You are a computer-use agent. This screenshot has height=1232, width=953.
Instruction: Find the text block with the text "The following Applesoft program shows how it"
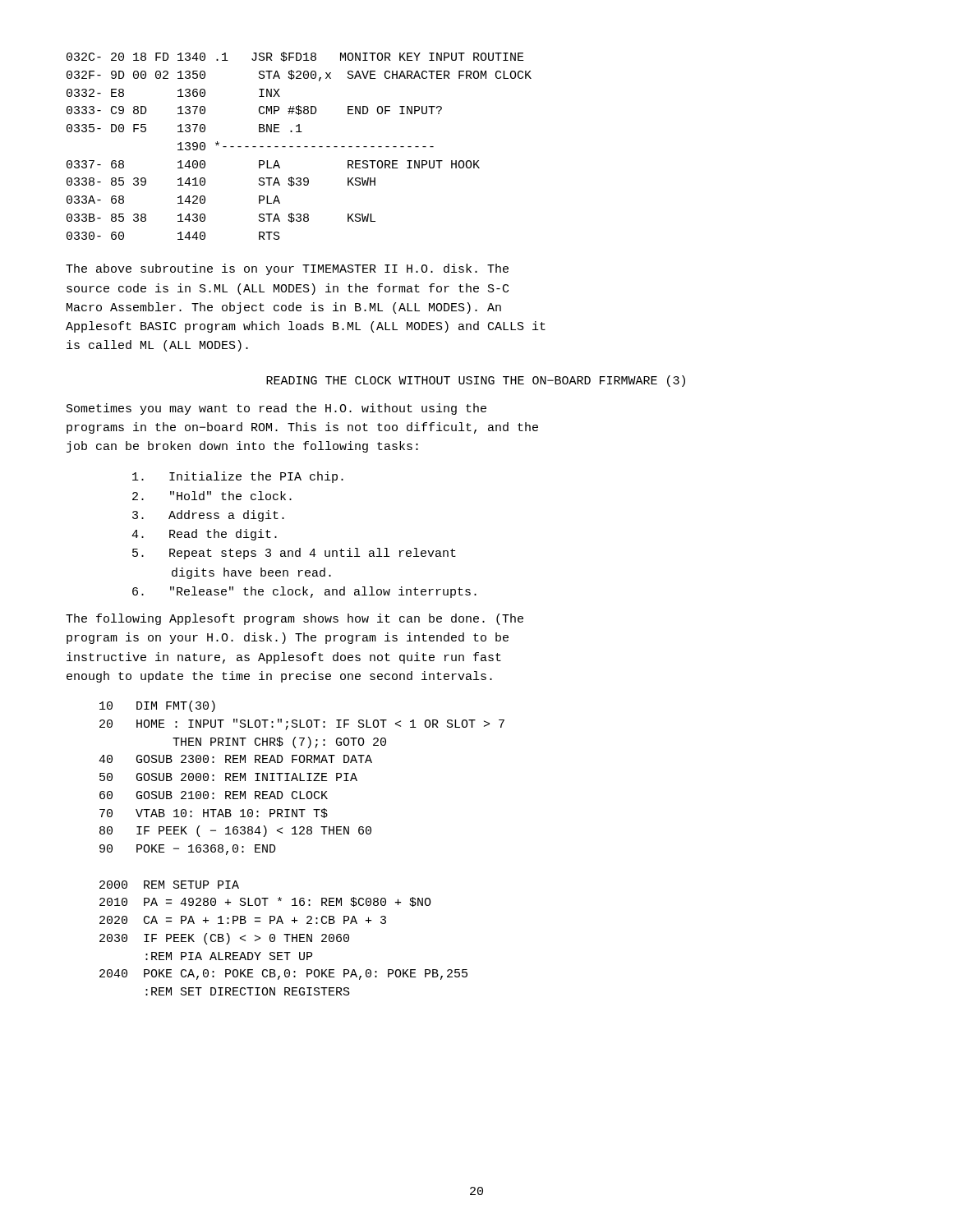295,648
